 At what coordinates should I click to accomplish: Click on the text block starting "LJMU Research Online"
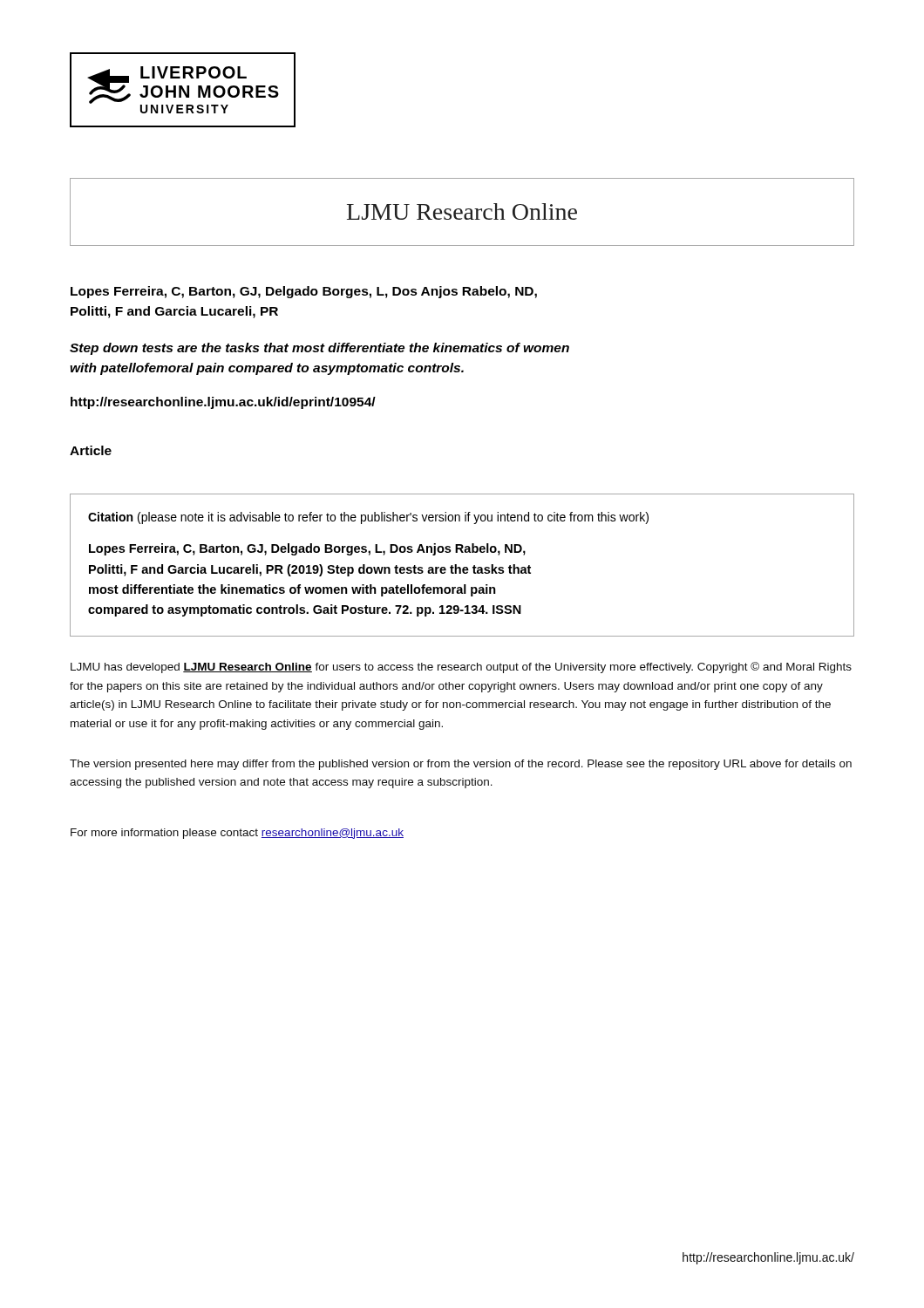462,212
